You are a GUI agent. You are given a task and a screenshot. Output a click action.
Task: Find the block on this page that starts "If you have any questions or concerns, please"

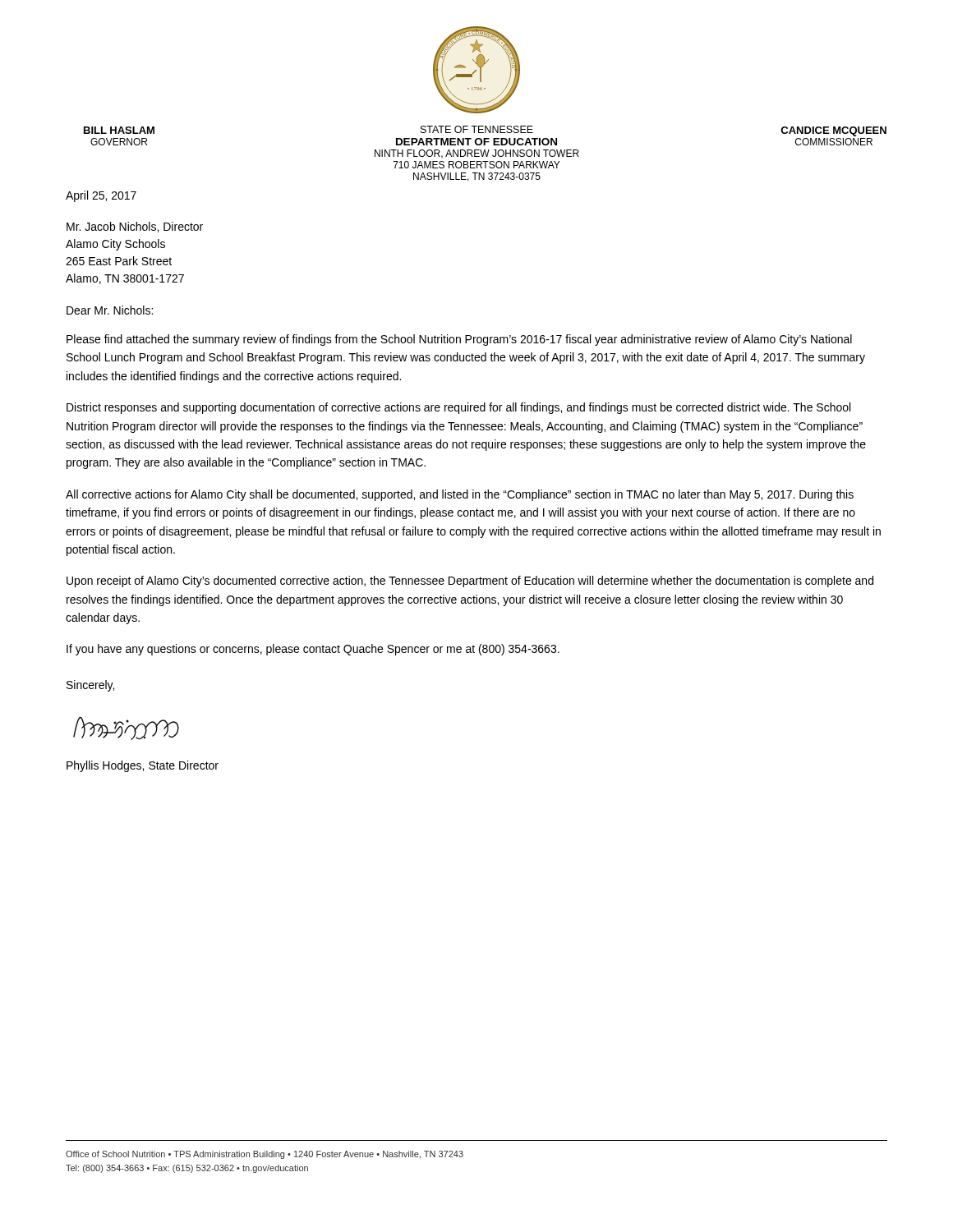click(313, 649)
